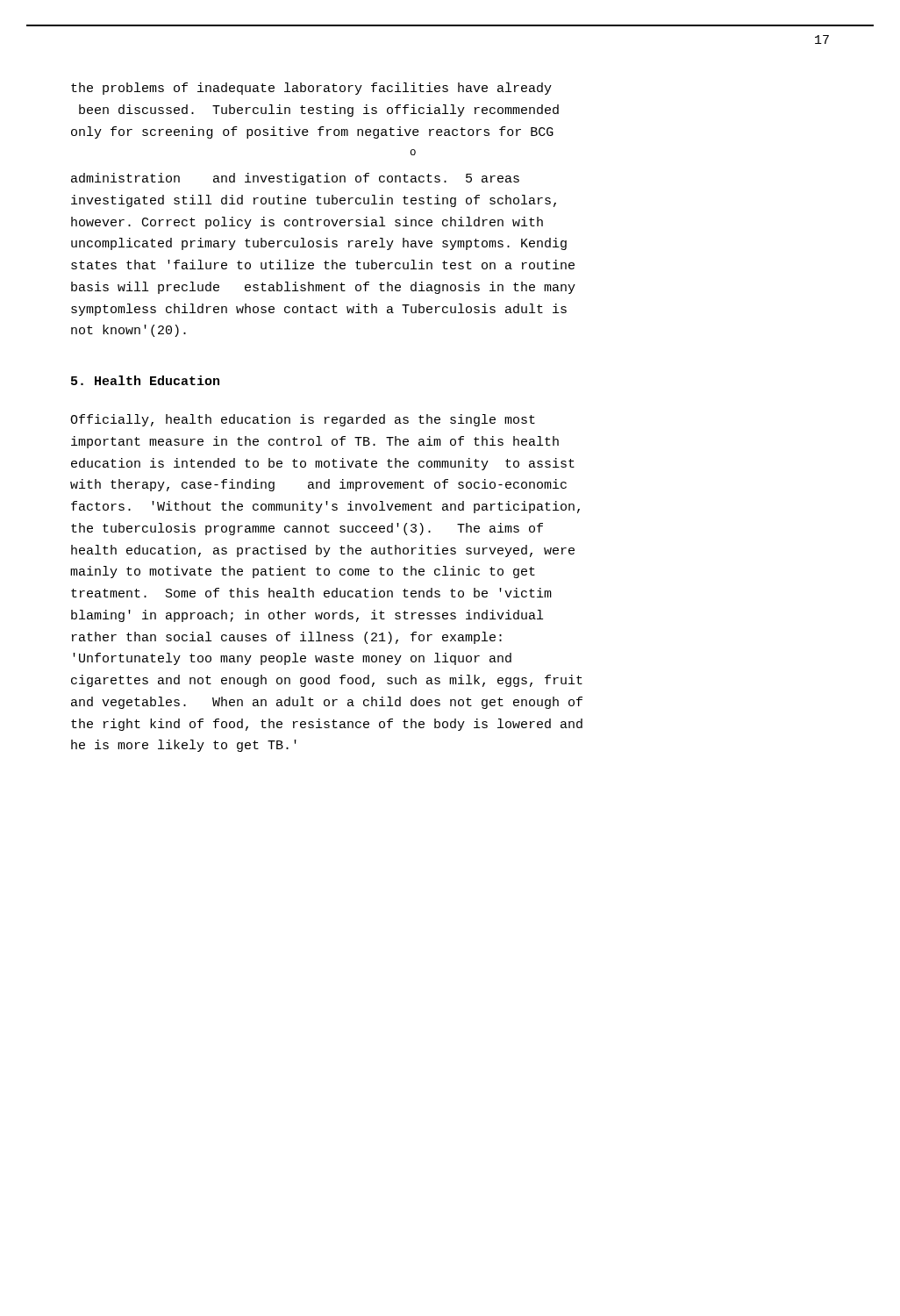Find the section header containing "5. Health Education"

pos(145,382)
